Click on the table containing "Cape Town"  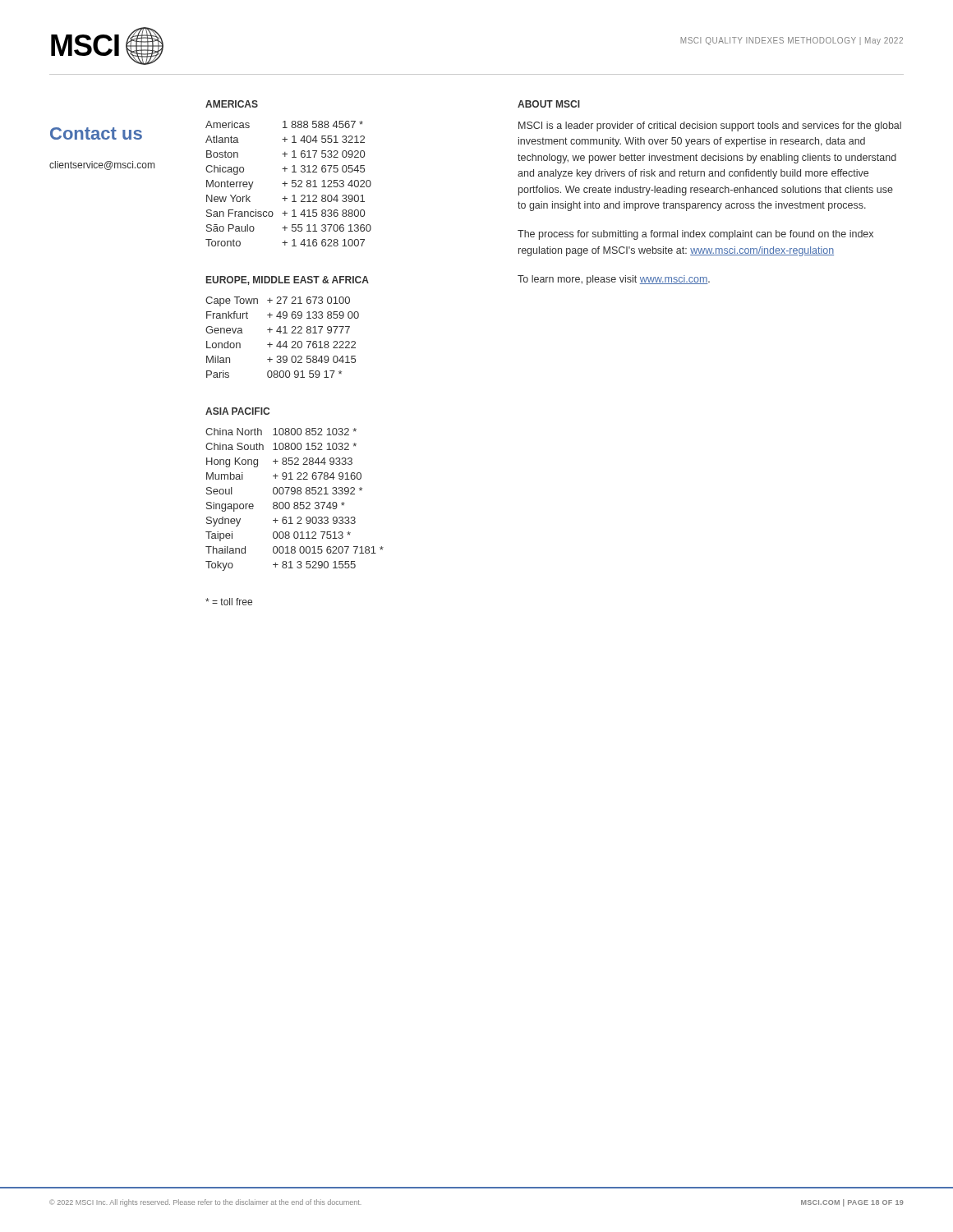pyautogui.click(x=345, y=337)
